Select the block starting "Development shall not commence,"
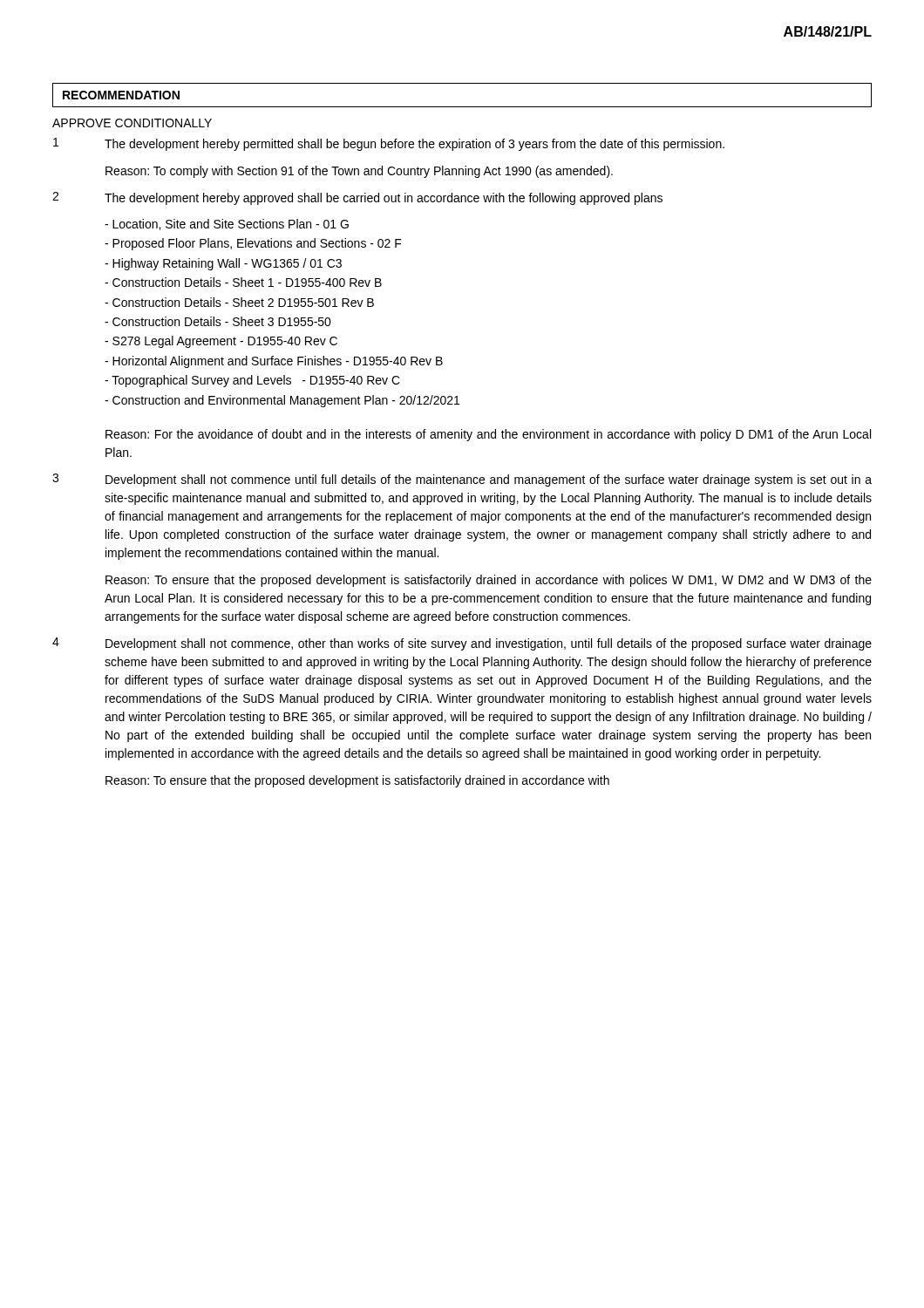Image resolution: width=924 pixels, height=1308 pixels. (488, 698)
